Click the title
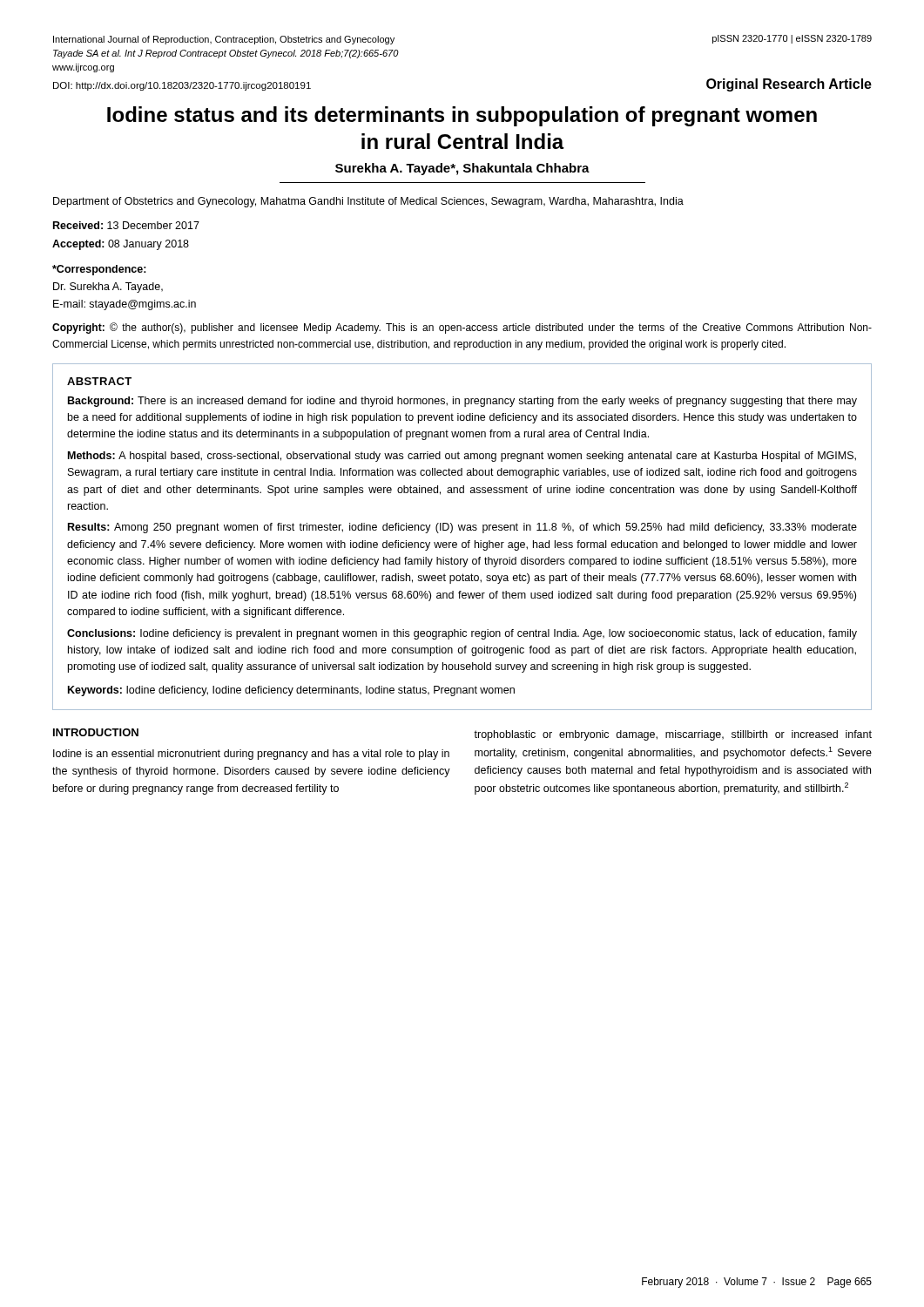The width and height of the screenshot is (924, 1307). coord(462,128)
